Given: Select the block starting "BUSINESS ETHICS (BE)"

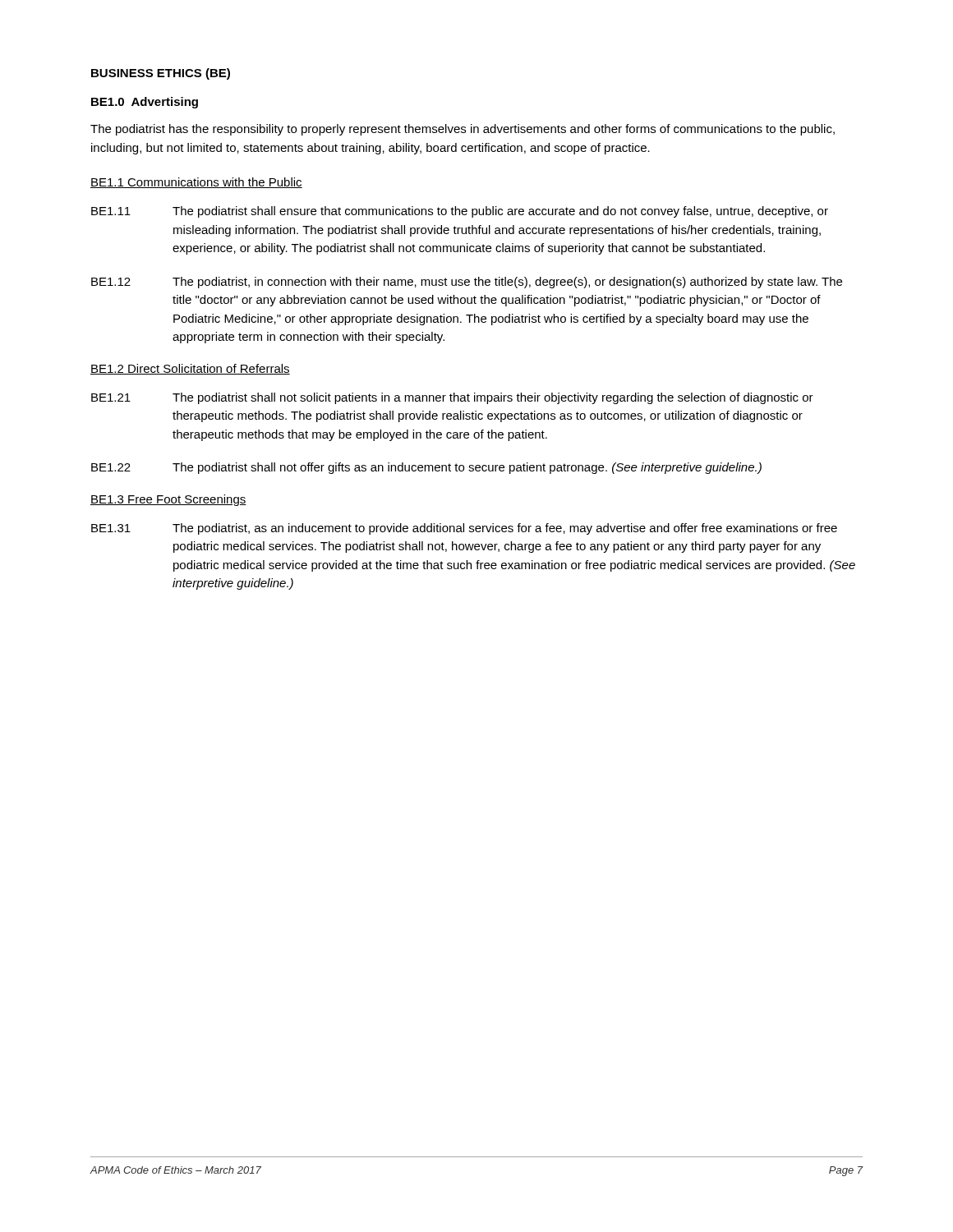Looking at the screenshot, I should click(x=161, y=73).
